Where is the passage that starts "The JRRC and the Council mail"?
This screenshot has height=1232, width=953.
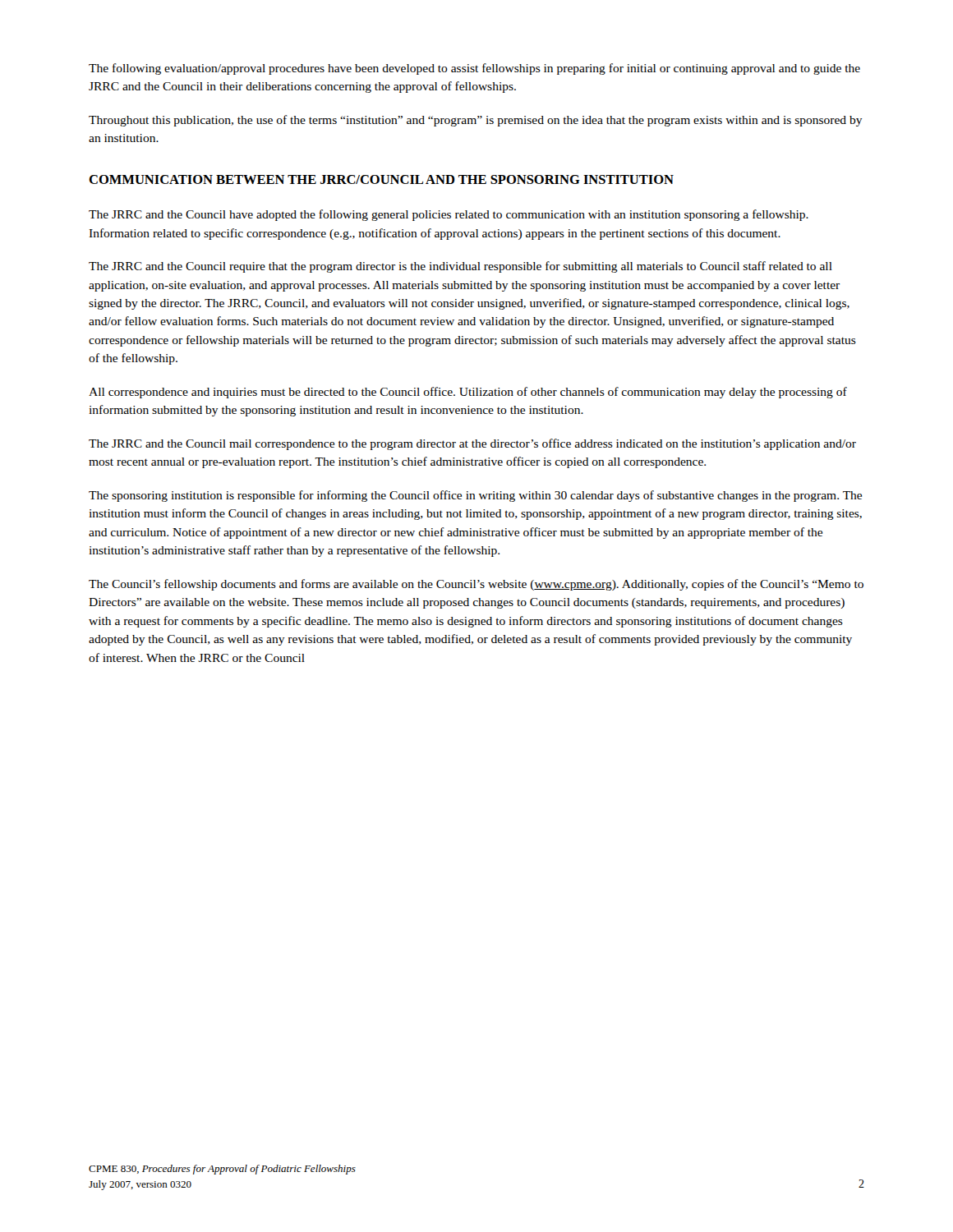pyautogui.click(x=472, y=452)
